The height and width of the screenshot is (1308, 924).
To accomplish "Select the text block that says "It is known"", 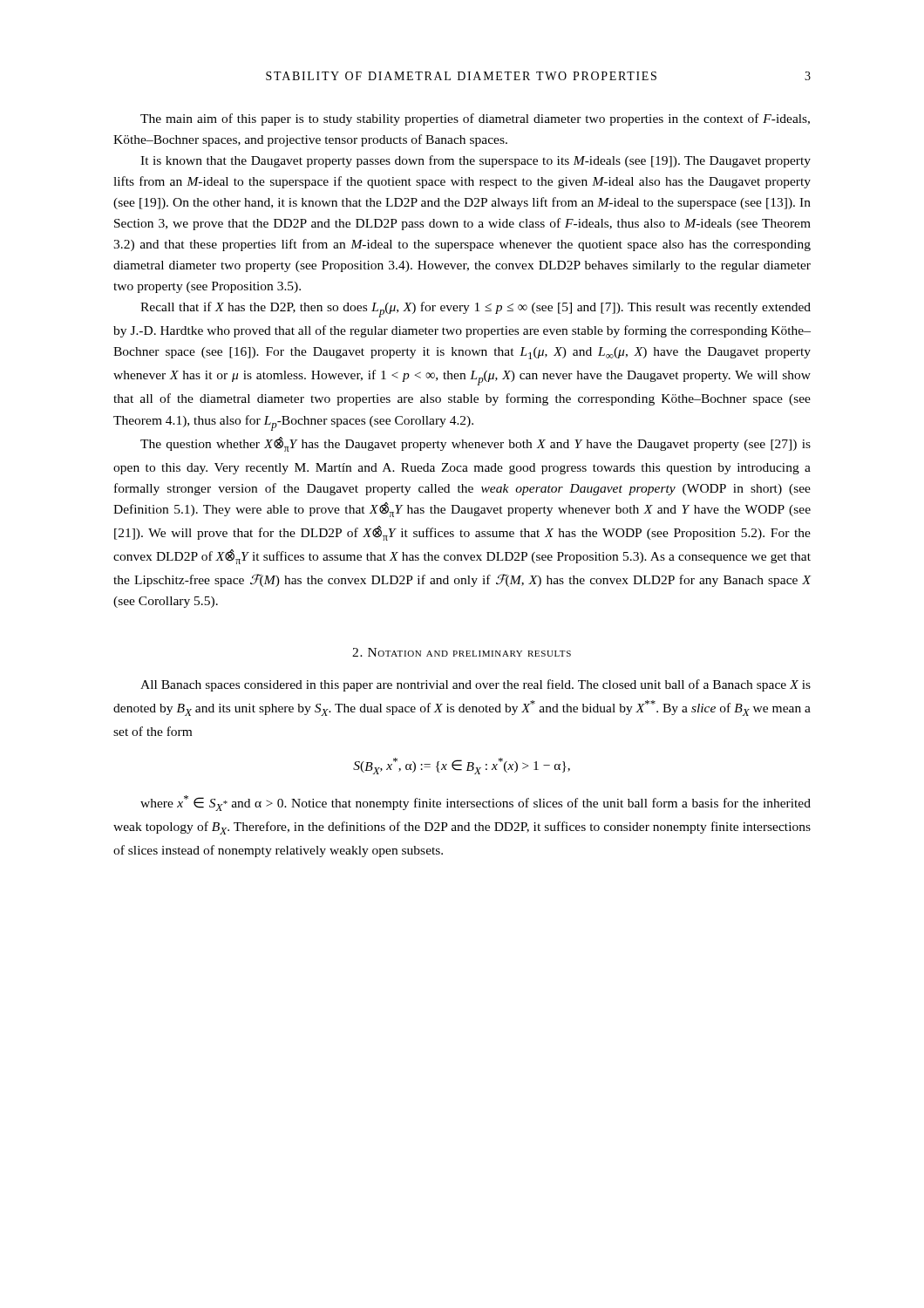I will pos(462,223).
